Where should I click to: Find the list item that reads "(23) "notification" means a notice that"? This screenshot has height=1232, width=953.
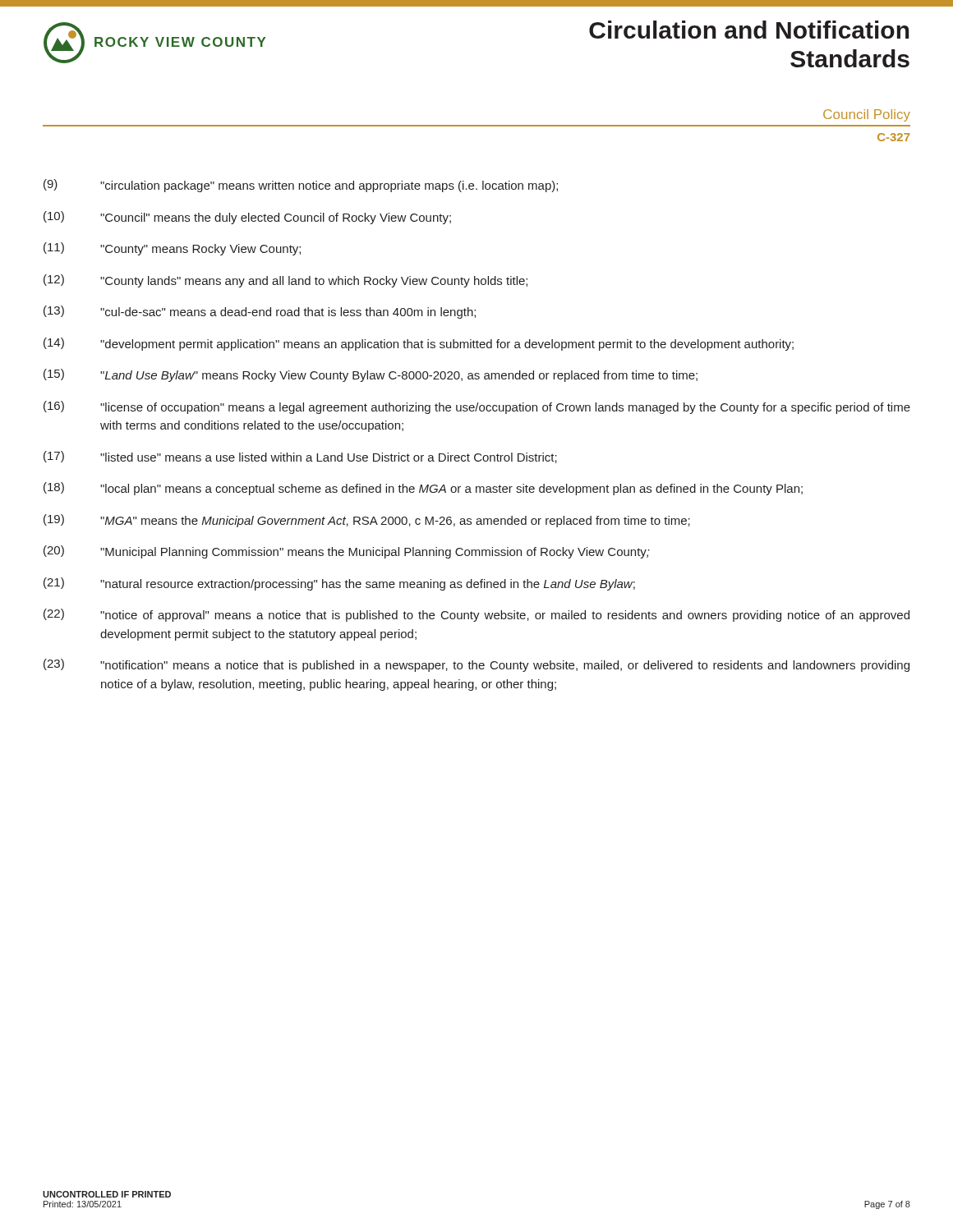click(x=476, y=675)
